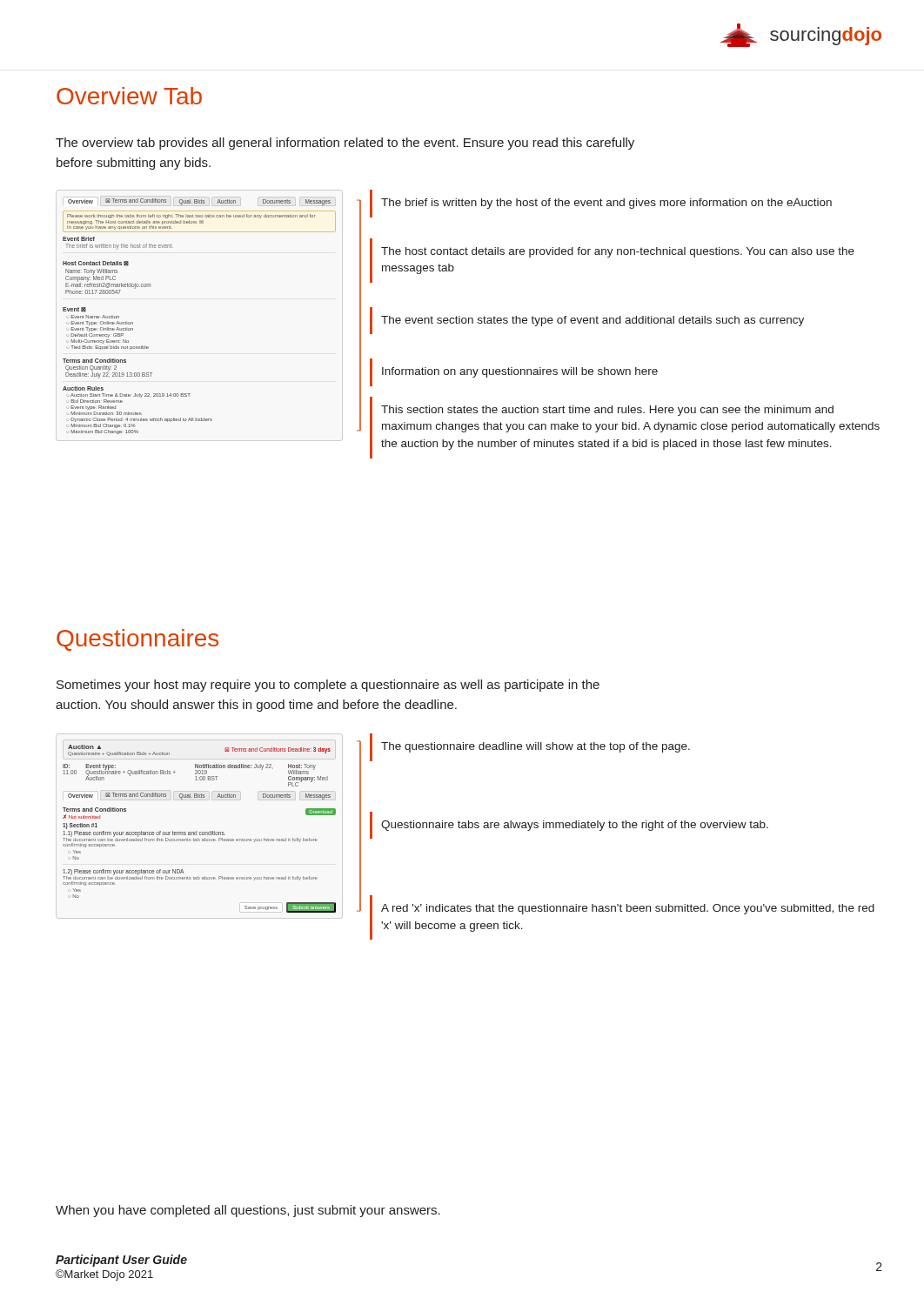Locate the text "Overview Tab"
This screenshot has height=1305, width=924.
coord(129,97)
